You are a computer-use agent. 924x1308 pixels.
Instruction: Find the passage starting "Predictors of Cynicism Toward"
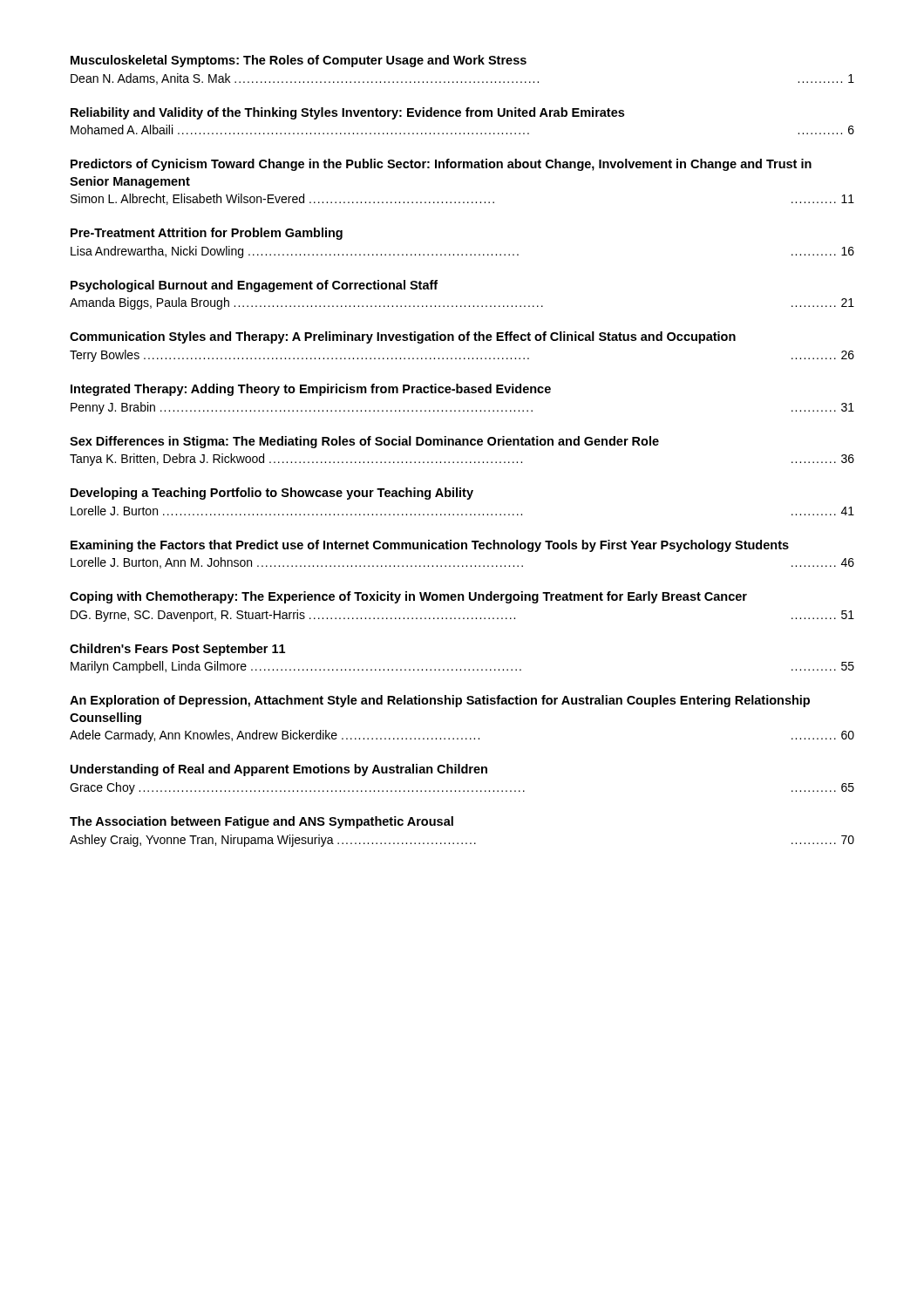click(x=441, y=165)
